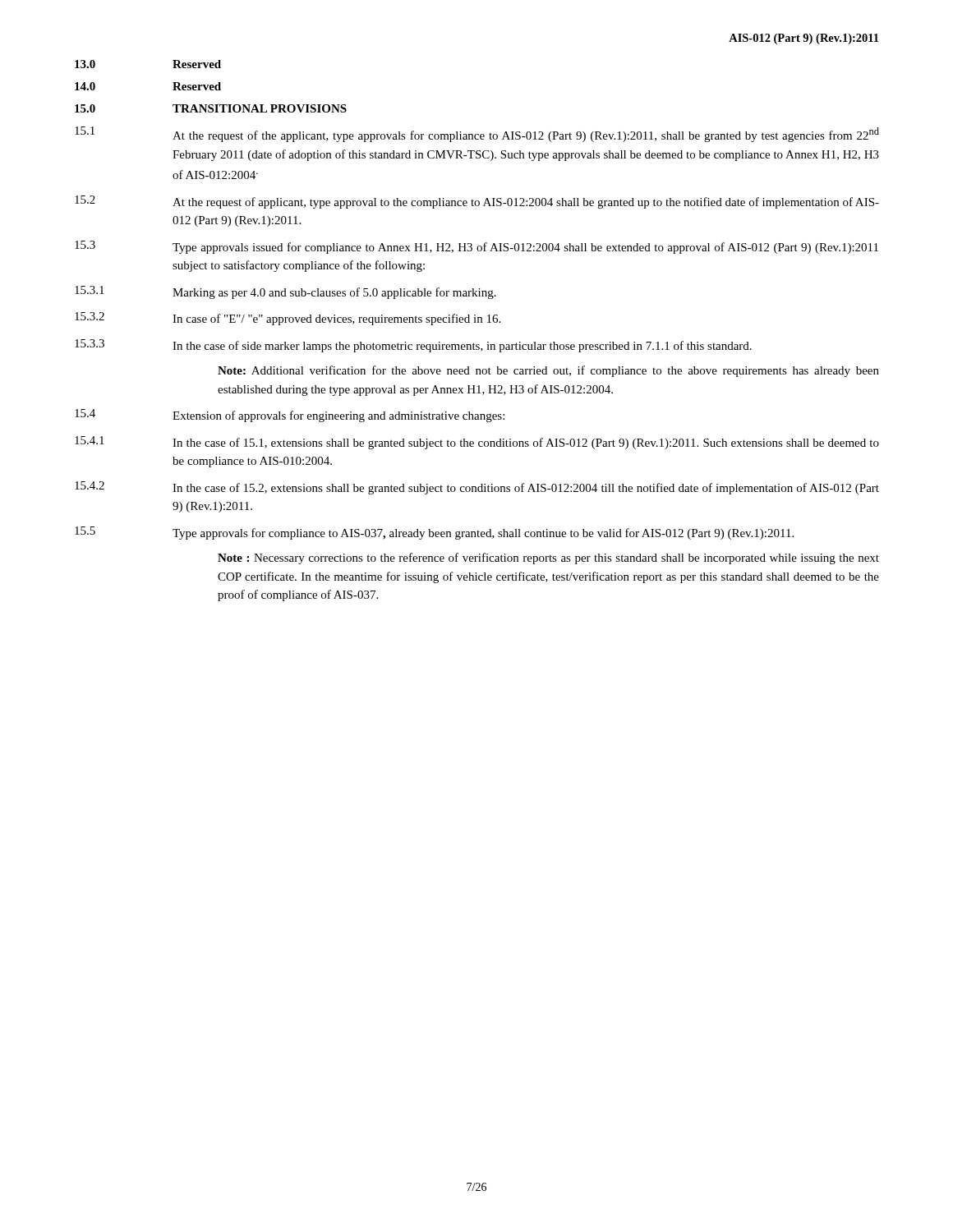The image size is (953, 1232).
Task: Select the list item containing "13.0 Reserved"
Action: 84,64
